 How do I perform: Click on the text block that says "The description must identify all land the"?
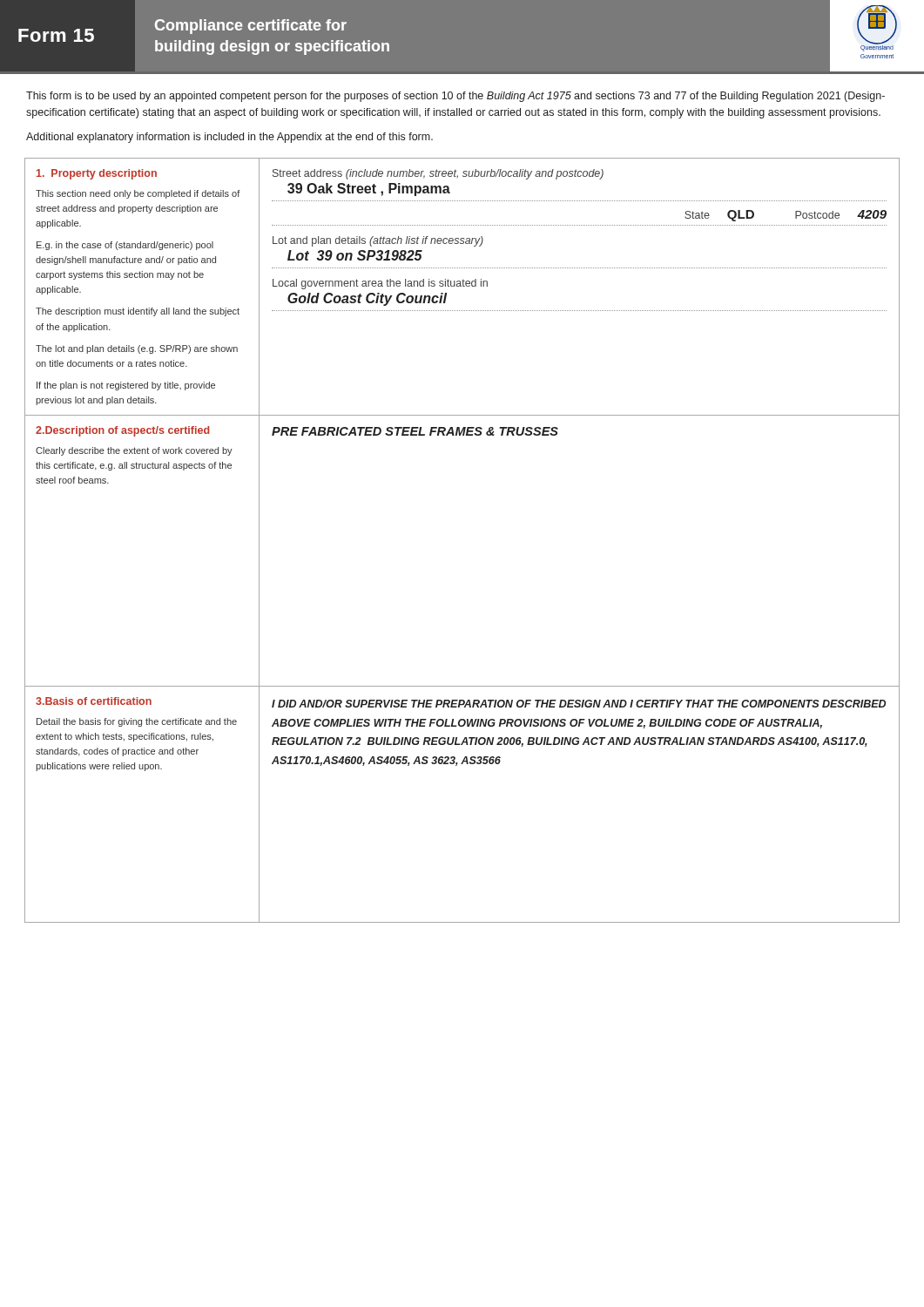138,319
